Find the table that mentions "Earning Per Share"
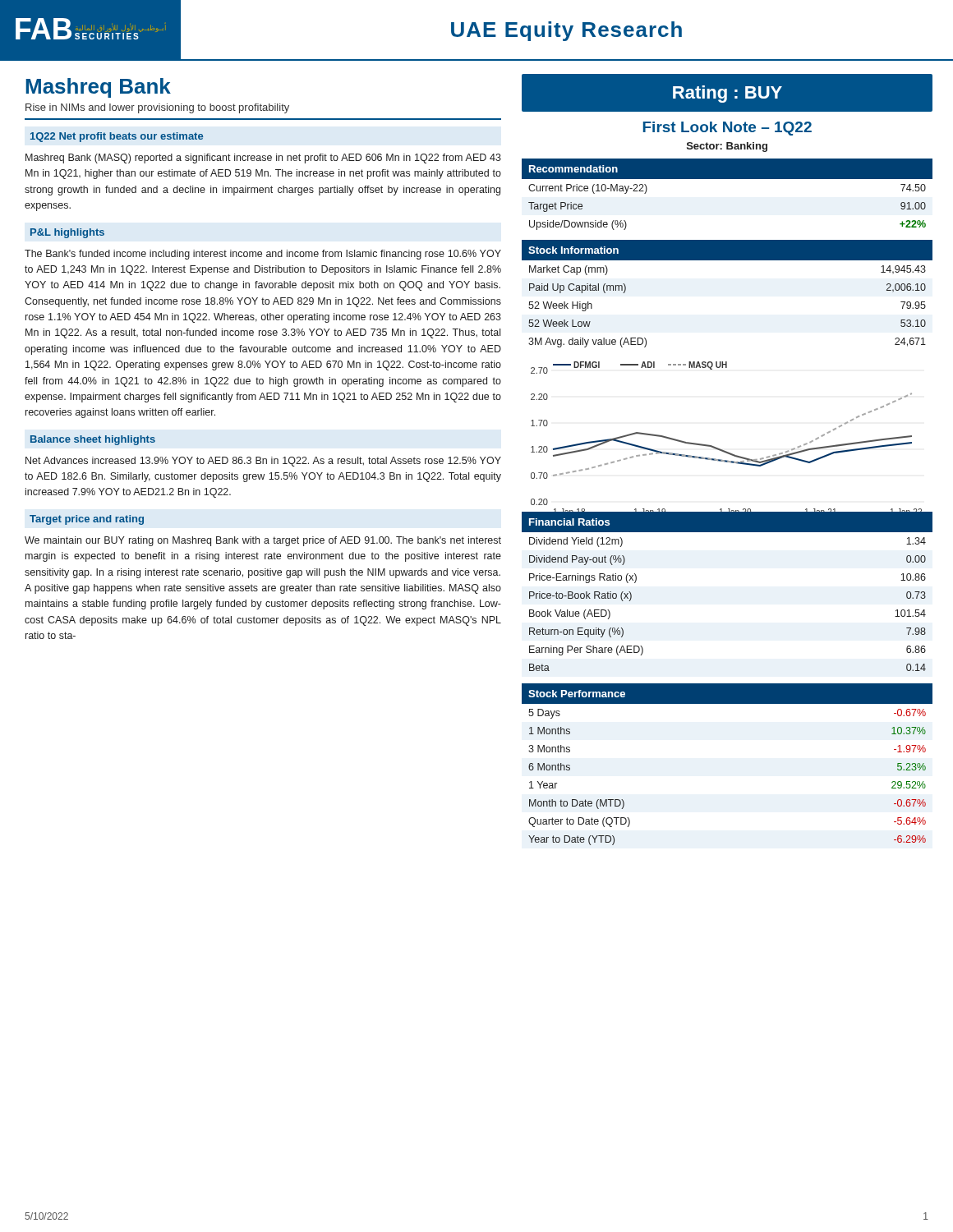This screenshot has width=953, height=1232. 727,594
